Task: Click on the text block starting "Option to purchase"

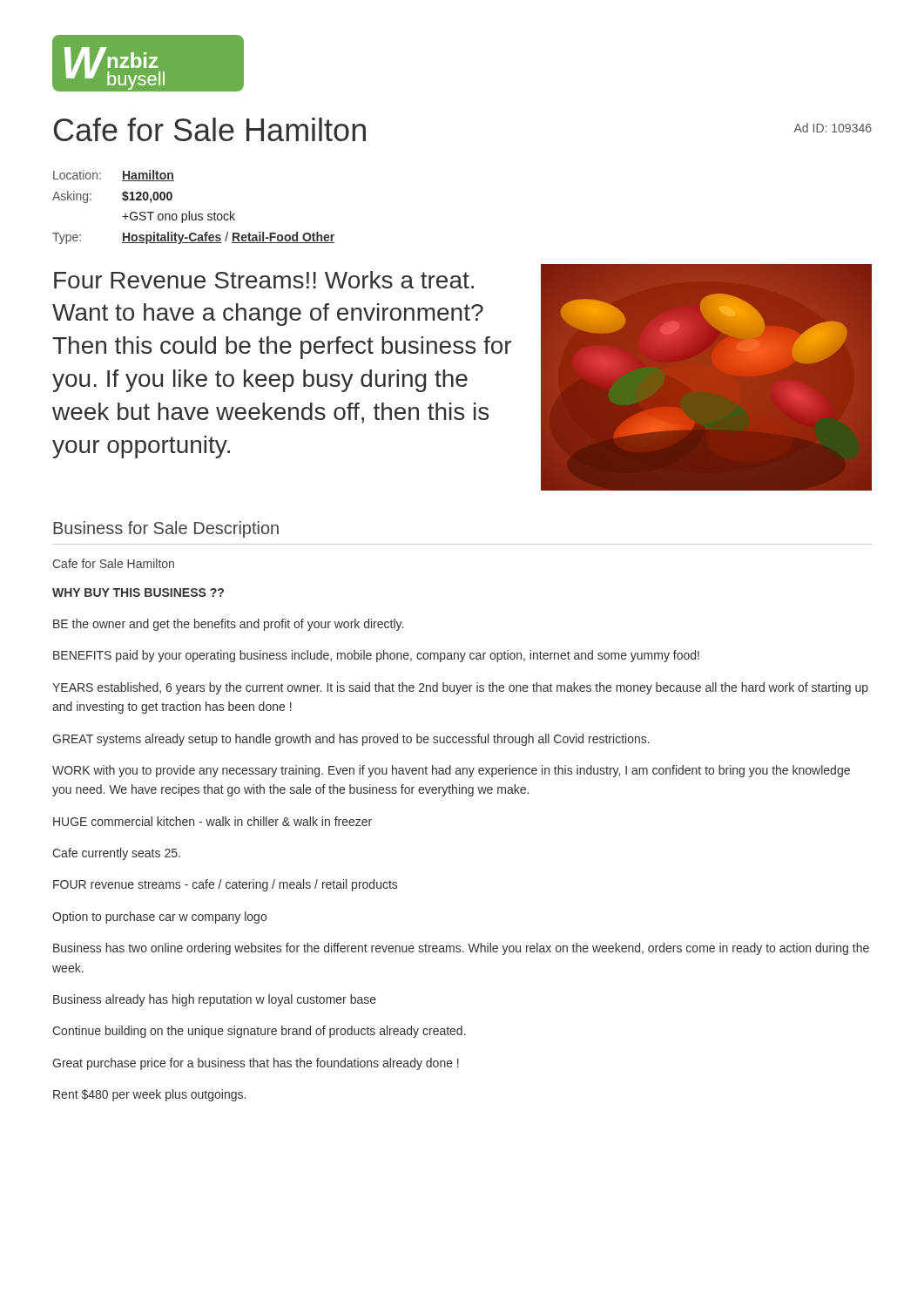Action: pyautogui.click(x=159, y=918)
